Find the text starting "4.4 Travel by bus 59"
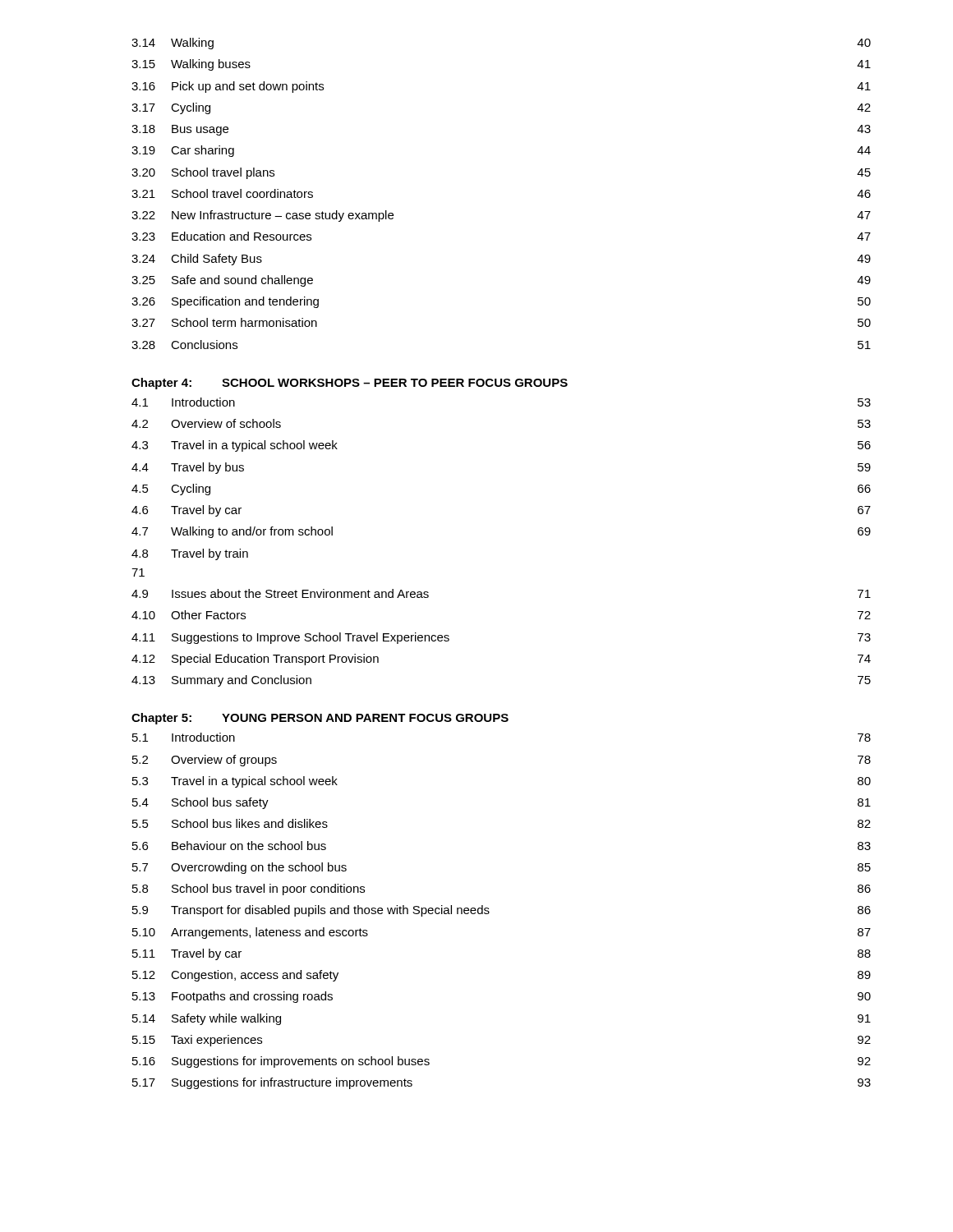Image resolution: width=953 pixels, height=1232 pixels. coord(210,468)
